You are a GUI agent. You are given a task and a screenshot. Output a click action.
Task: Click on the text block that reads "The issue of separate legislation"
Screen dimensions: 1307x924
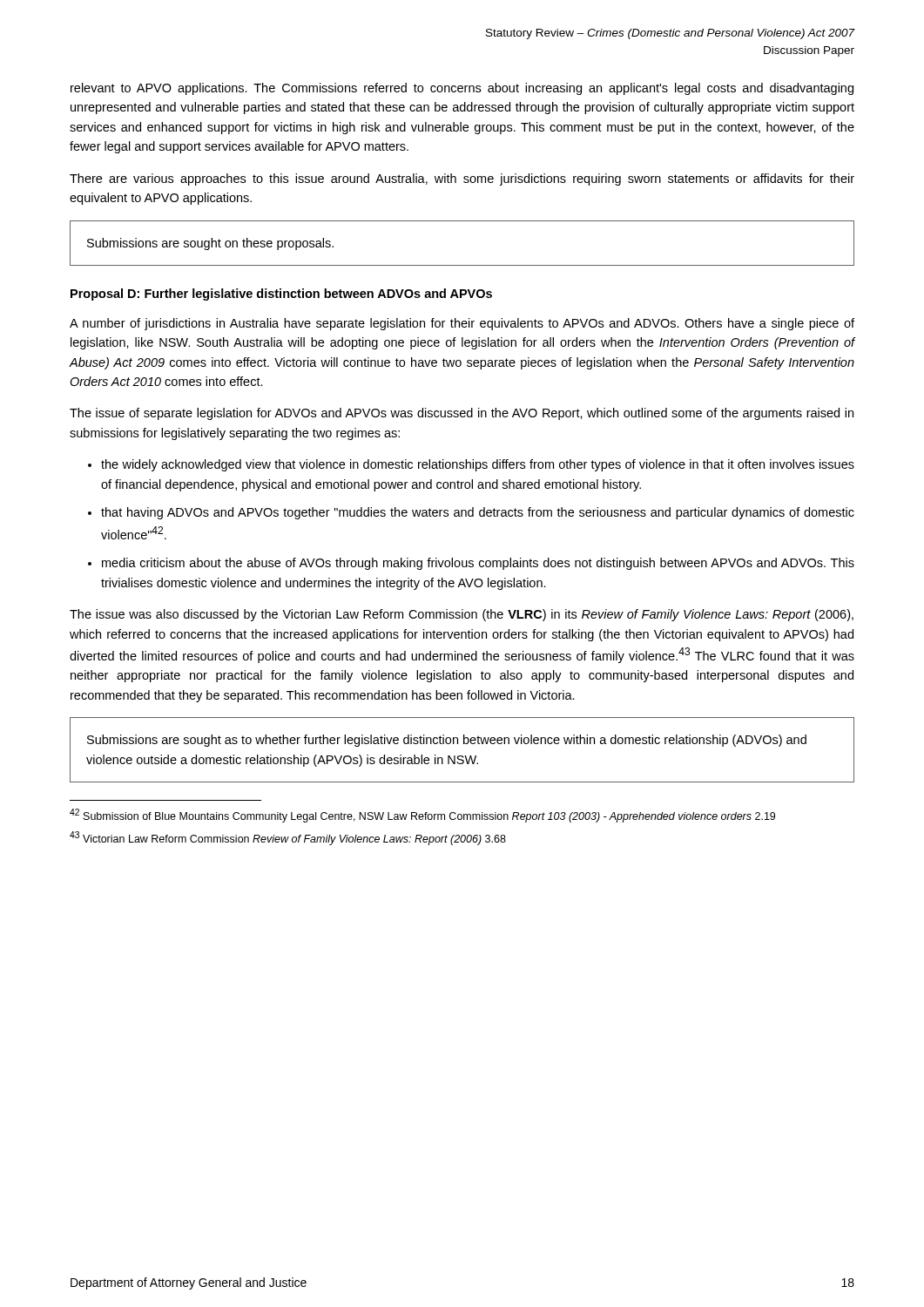pyautogui.click(x=462, y=423)
